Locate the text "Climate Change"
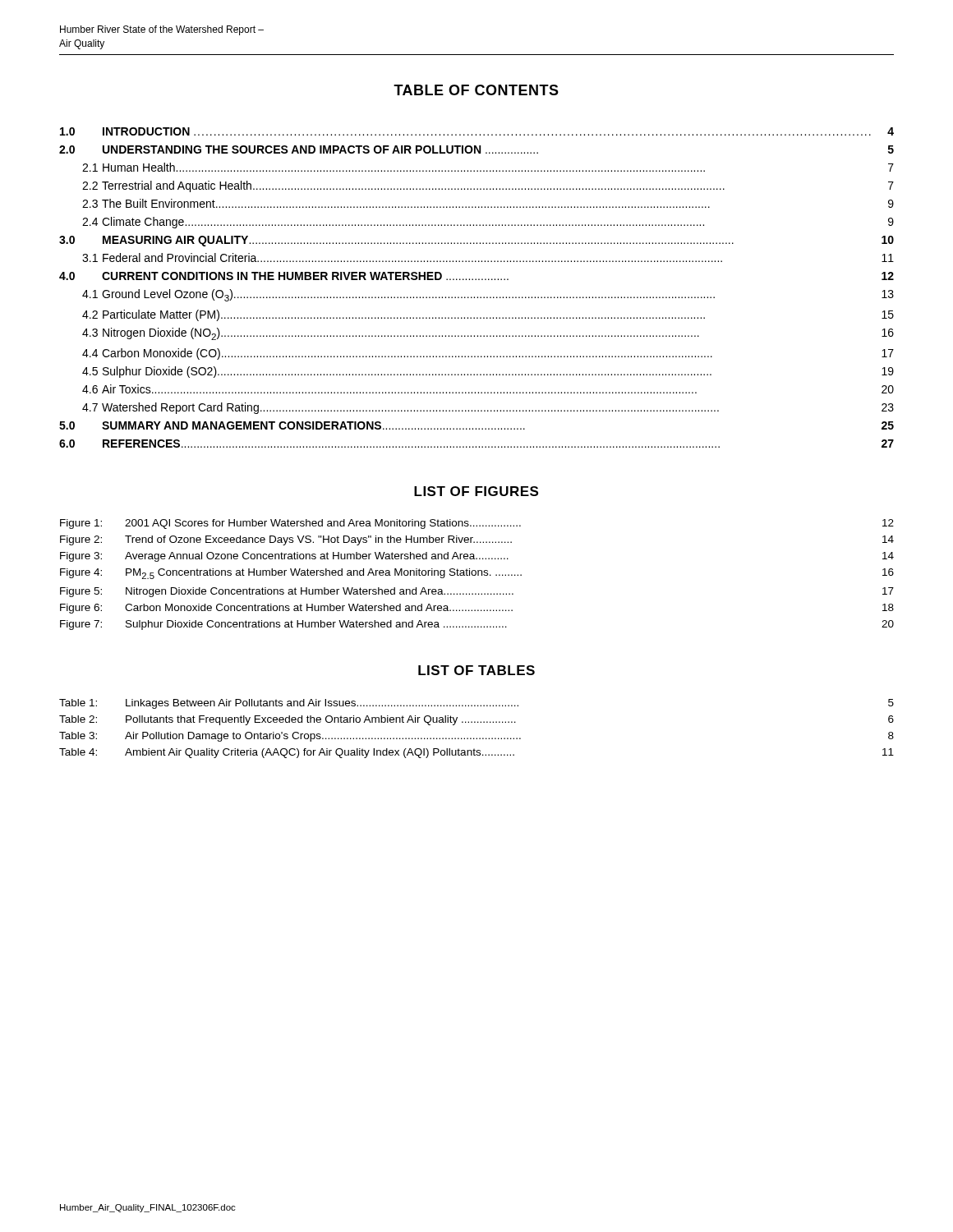The height and width of the screenshot is (1232, 953). tap(498, 222)
